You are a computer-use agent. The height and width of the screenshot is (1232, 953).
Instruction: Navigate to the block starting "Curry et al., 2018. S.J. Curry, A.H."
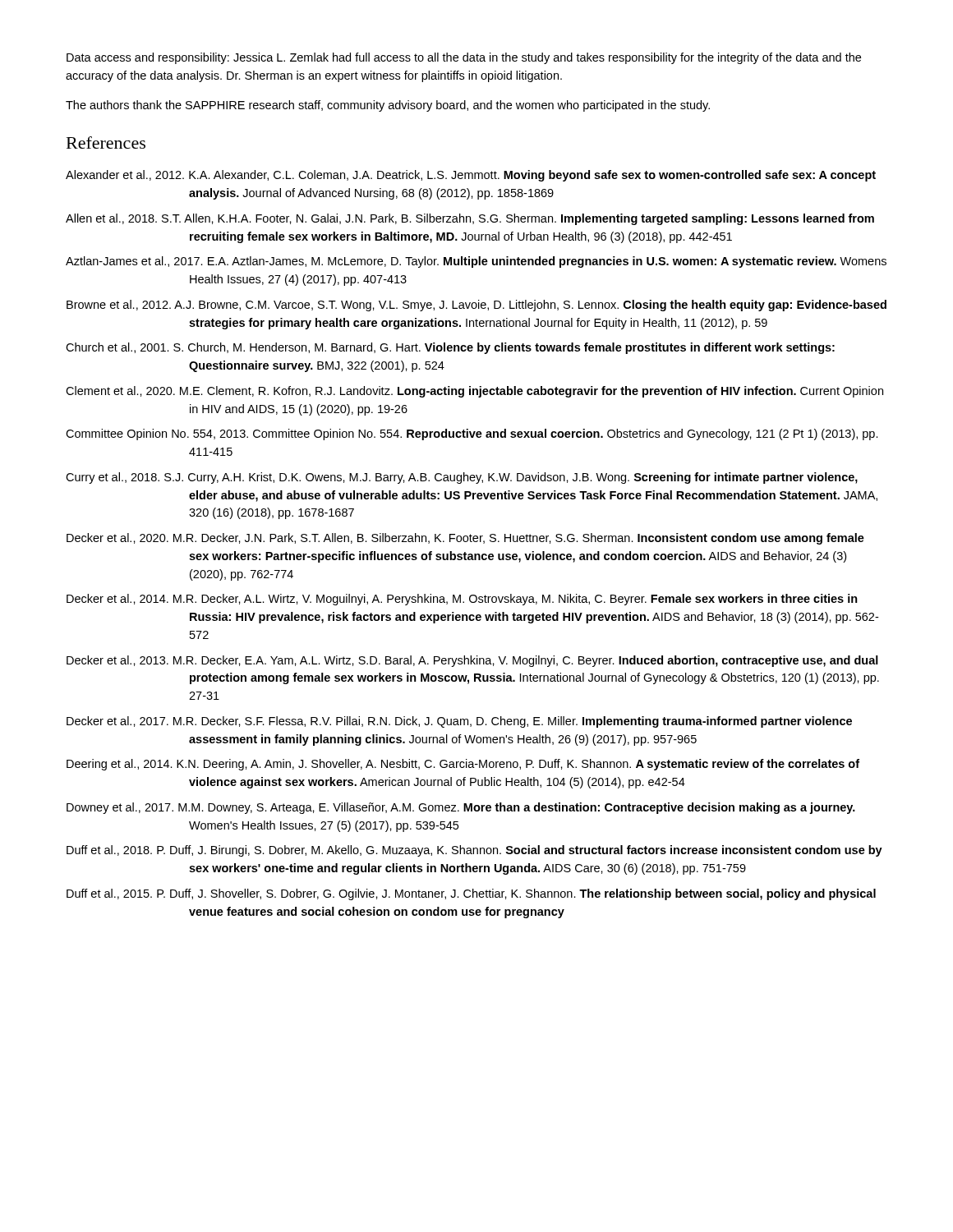click(472, 495)
